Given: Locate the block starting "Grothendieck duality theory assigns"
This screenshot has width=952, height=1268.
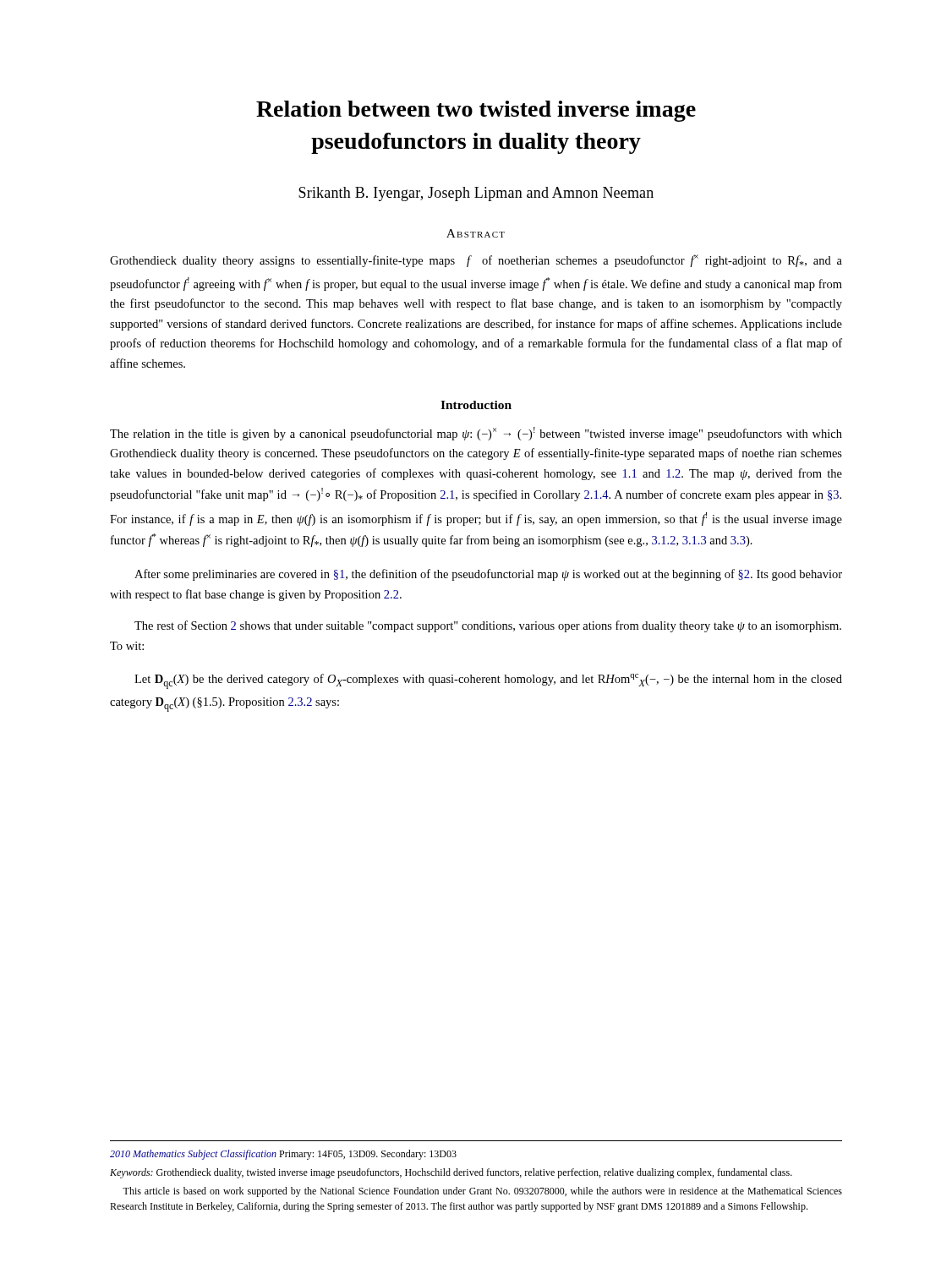Looking at the screenshot, I should (476, 310).
